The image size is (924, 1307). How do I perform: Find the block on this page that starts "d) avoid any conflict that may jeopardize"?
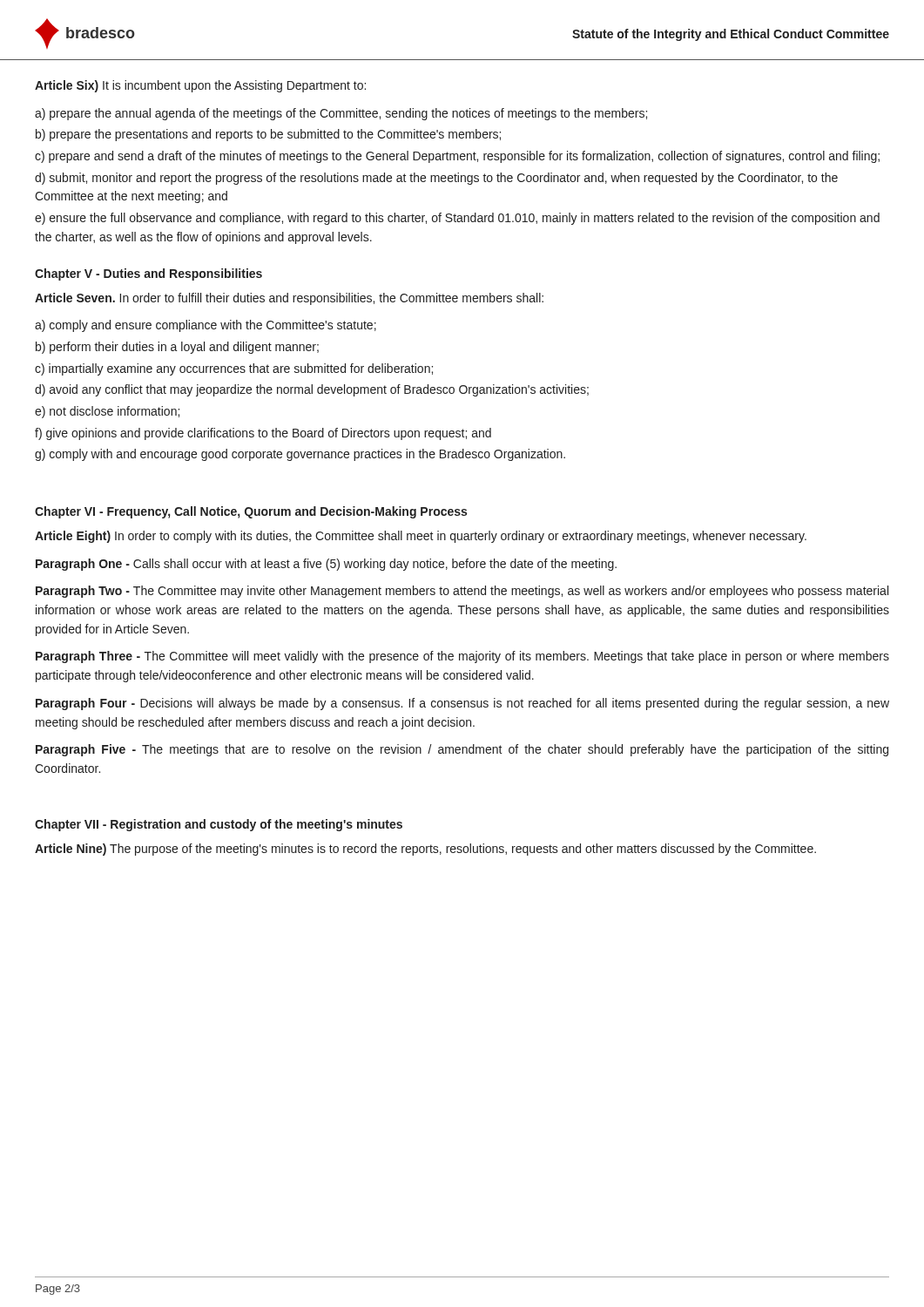click(x=312, y=390)
